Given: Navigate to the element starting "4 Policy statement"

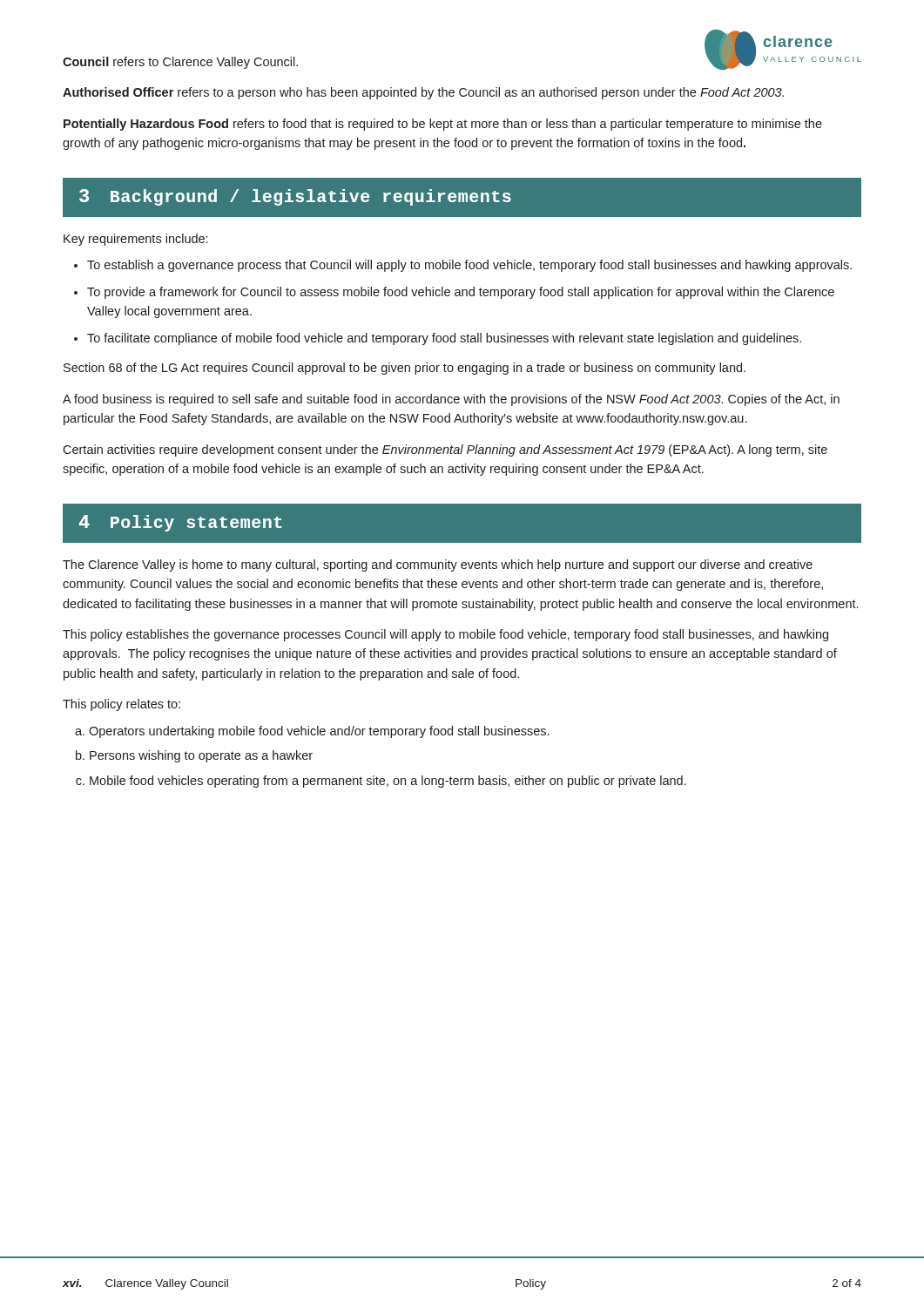Looking at the screenshot, I should tap(181, 523).
